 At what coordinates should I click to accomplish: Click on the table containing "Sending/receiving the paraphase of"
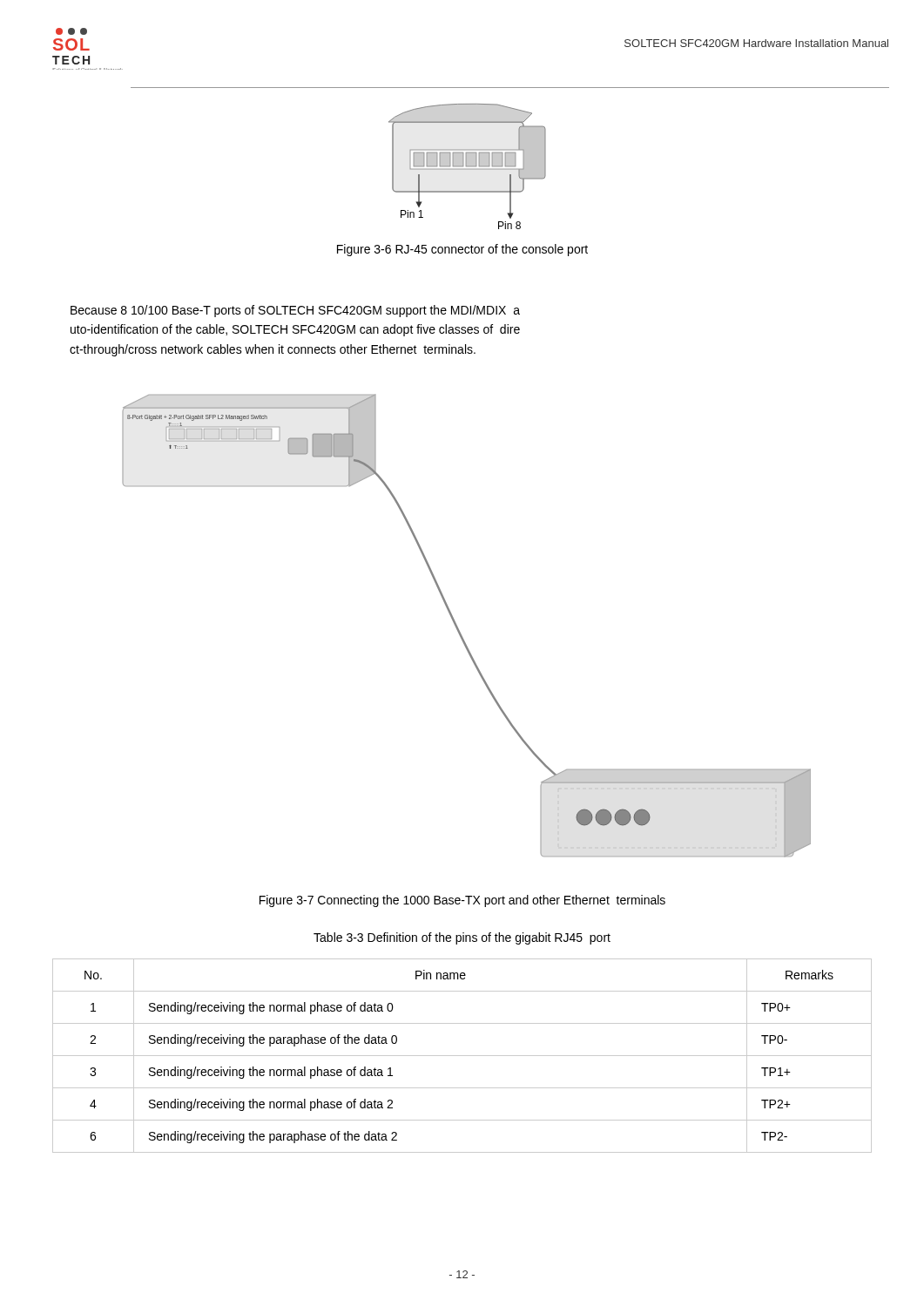(462, 1056)
